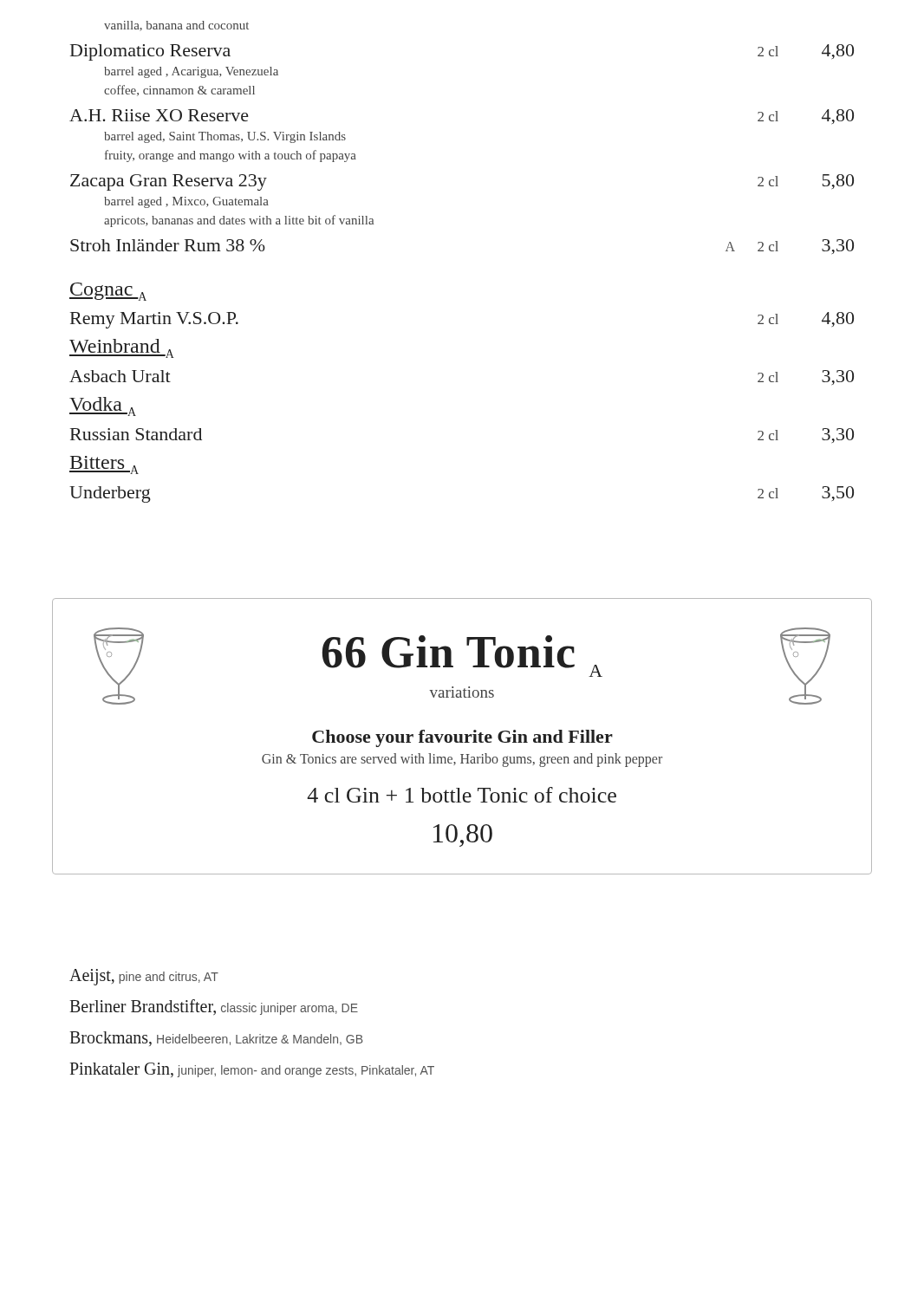Select the formula with the text "4 cl Gin +"
The image size is (924, 1300).
(x=462, y=795)
